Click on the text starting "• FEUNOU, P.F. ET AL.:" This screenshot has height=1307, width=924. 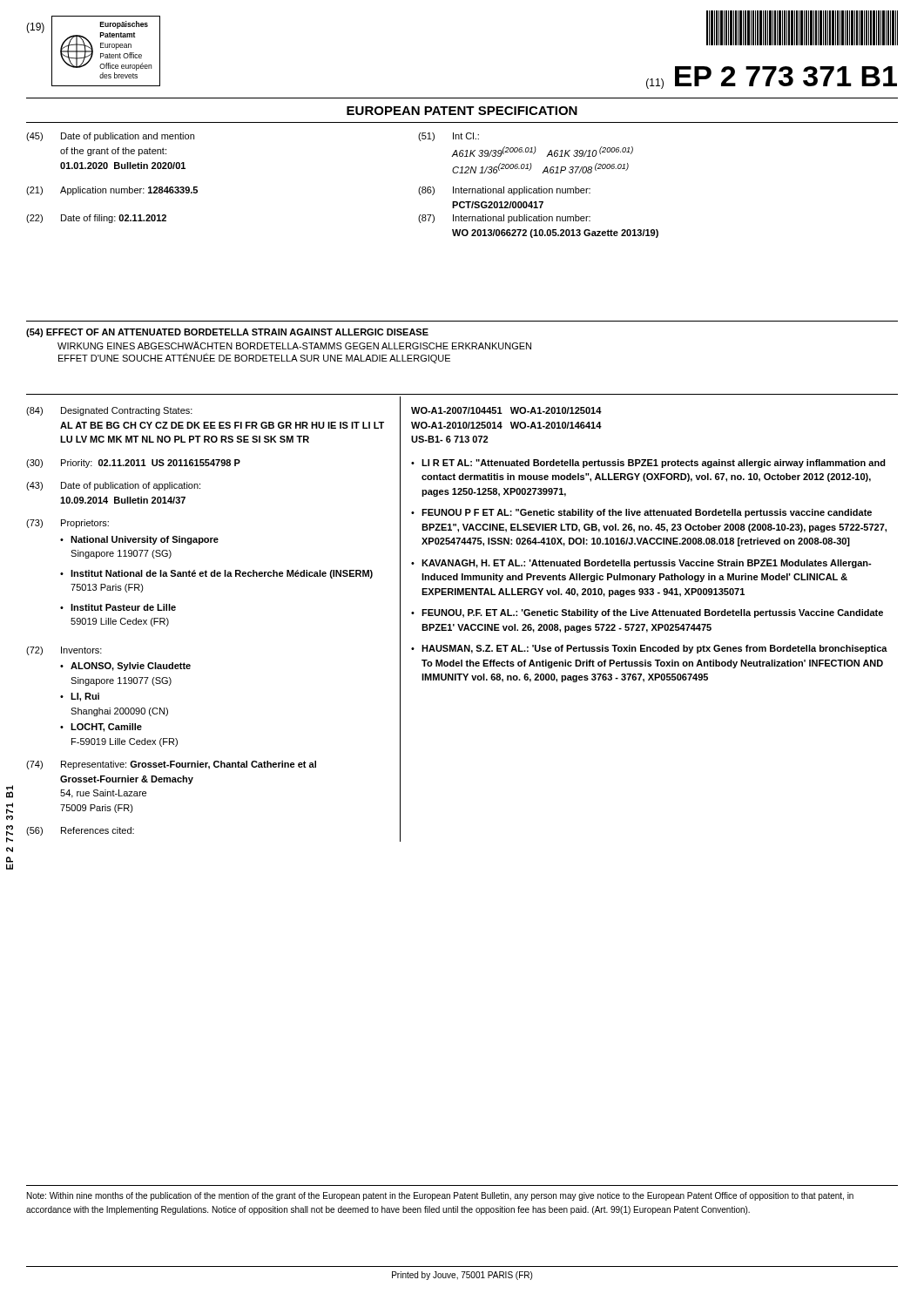tap(654, 620)
